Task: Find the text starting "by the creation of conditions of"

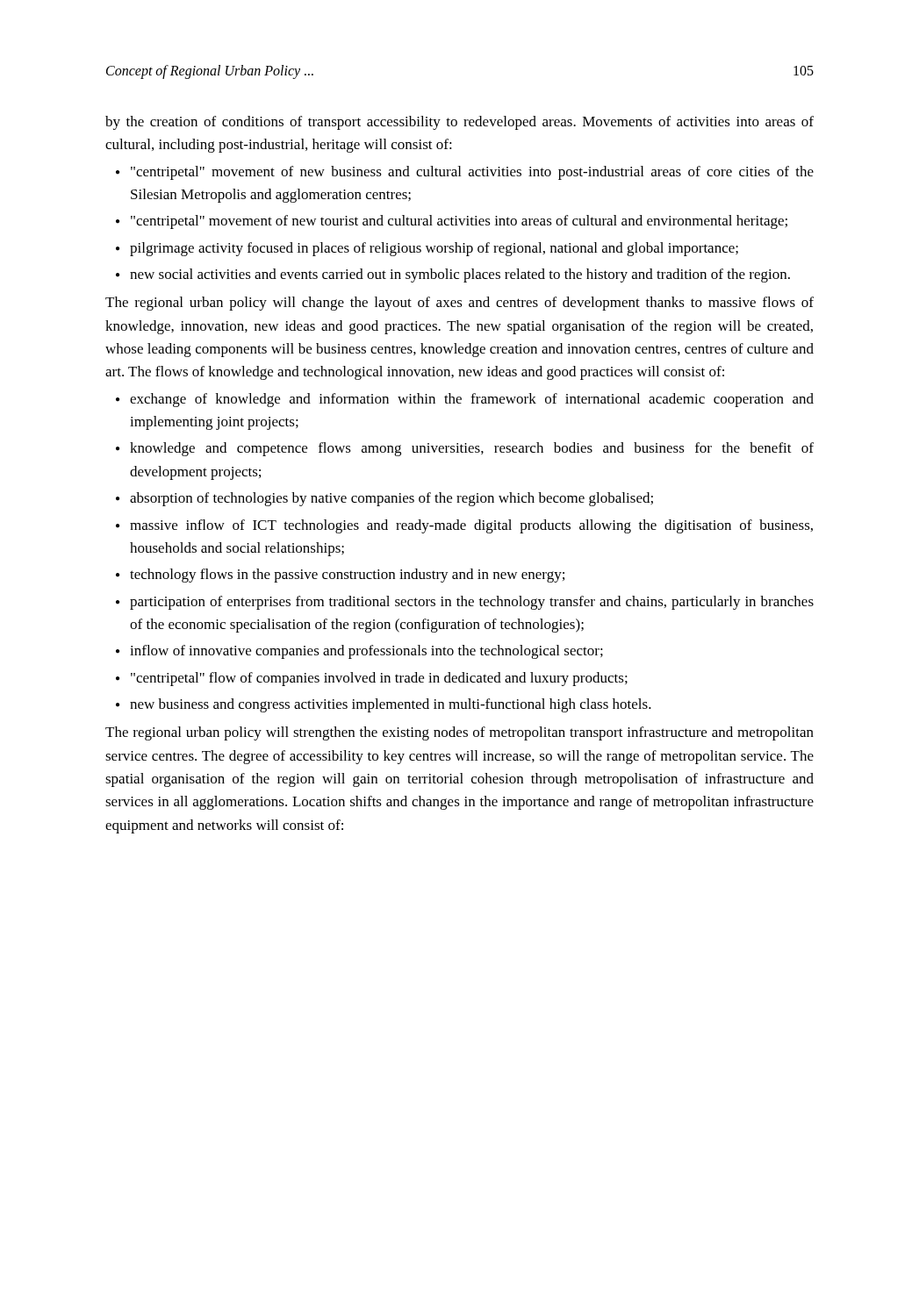Action: (460, 134)
